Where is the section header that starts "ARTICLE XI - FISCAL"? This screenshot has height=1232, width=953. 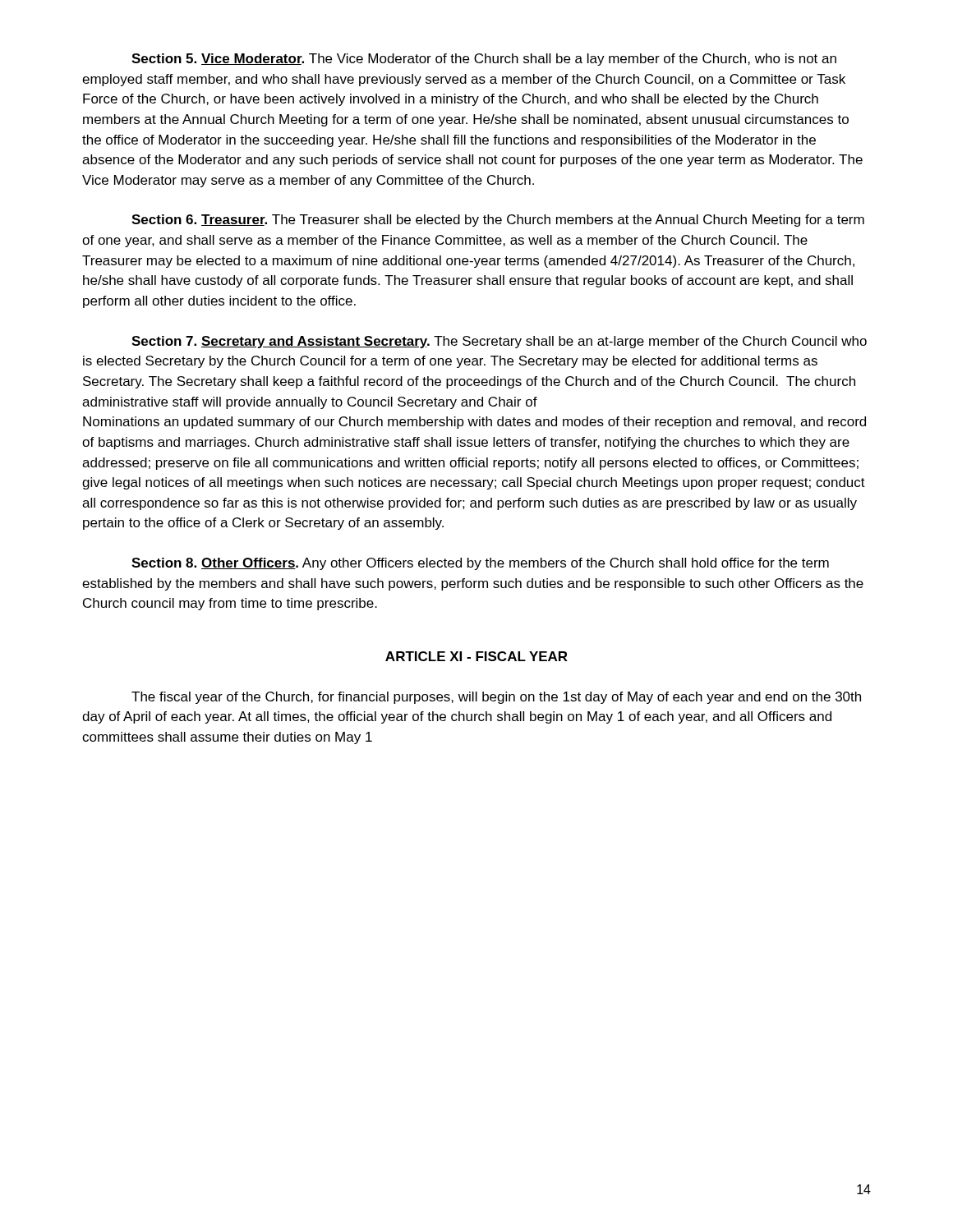coord(476,657)
